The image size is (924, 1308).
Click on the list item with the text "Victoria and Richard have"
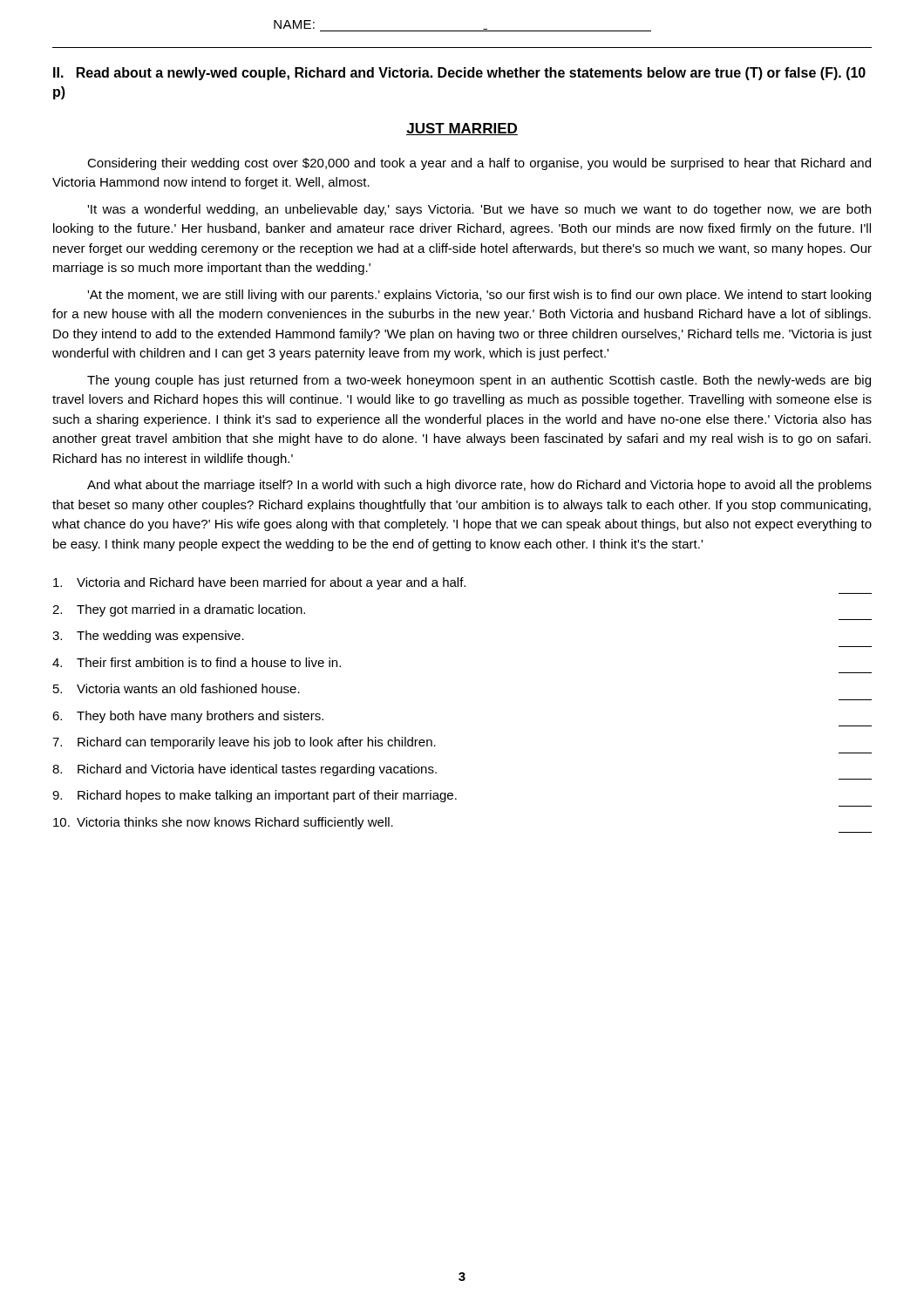click(x=462, y=583)
